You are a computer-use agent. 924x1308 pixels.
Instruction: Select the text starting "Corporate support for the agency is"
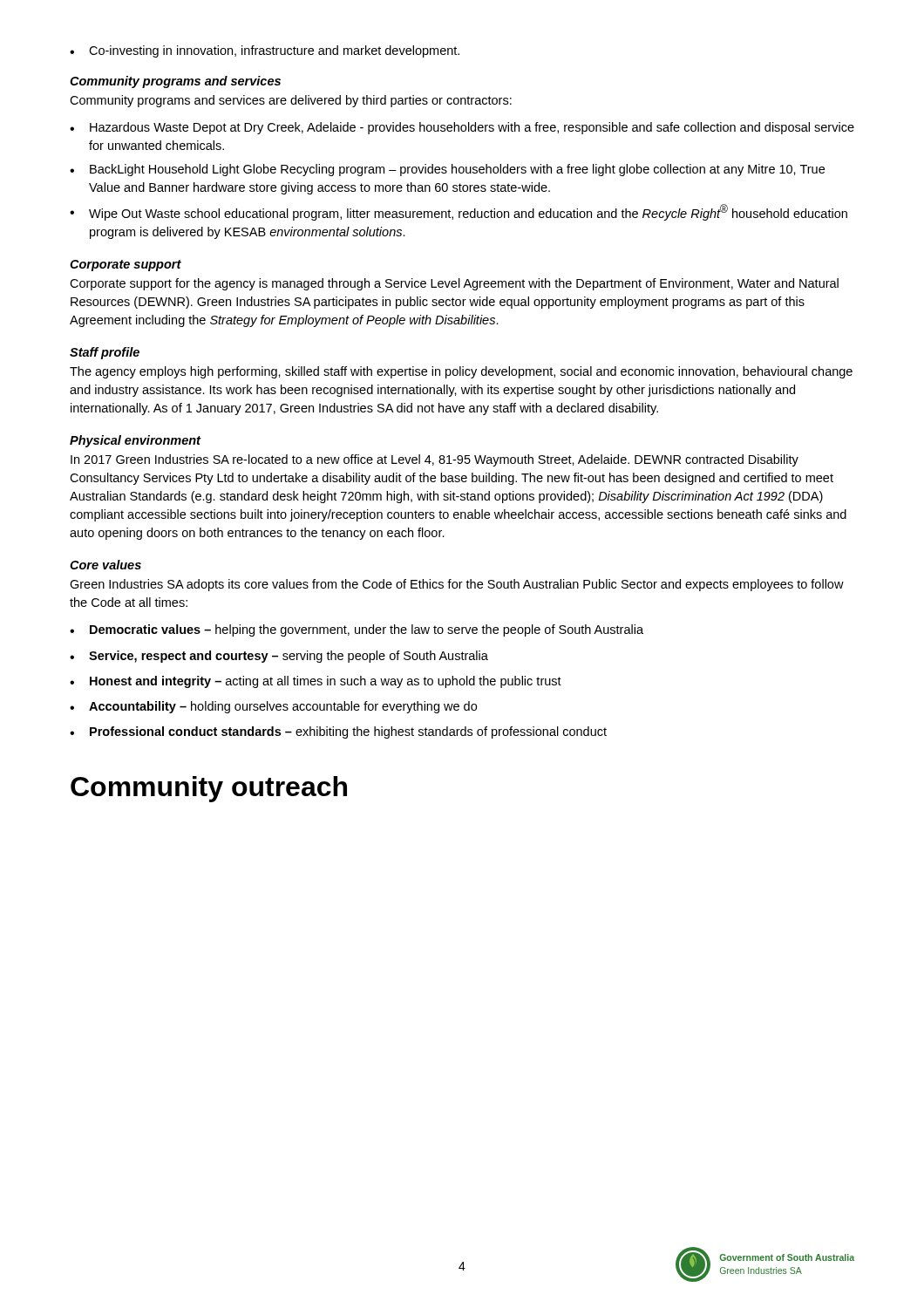pos(455,302)
